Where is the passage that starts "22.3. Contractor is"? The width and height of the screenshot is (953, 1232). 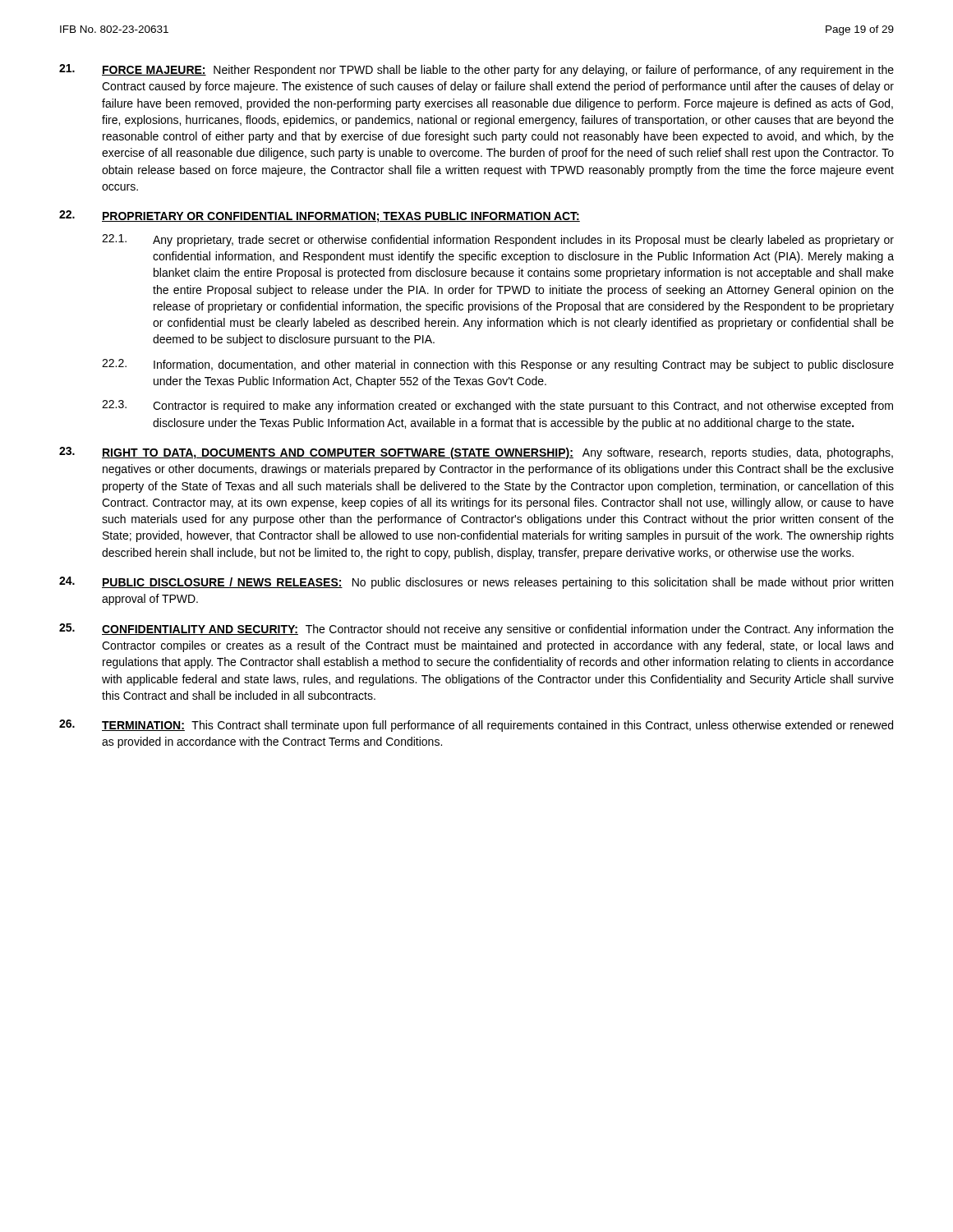click(x=498, y=415)
